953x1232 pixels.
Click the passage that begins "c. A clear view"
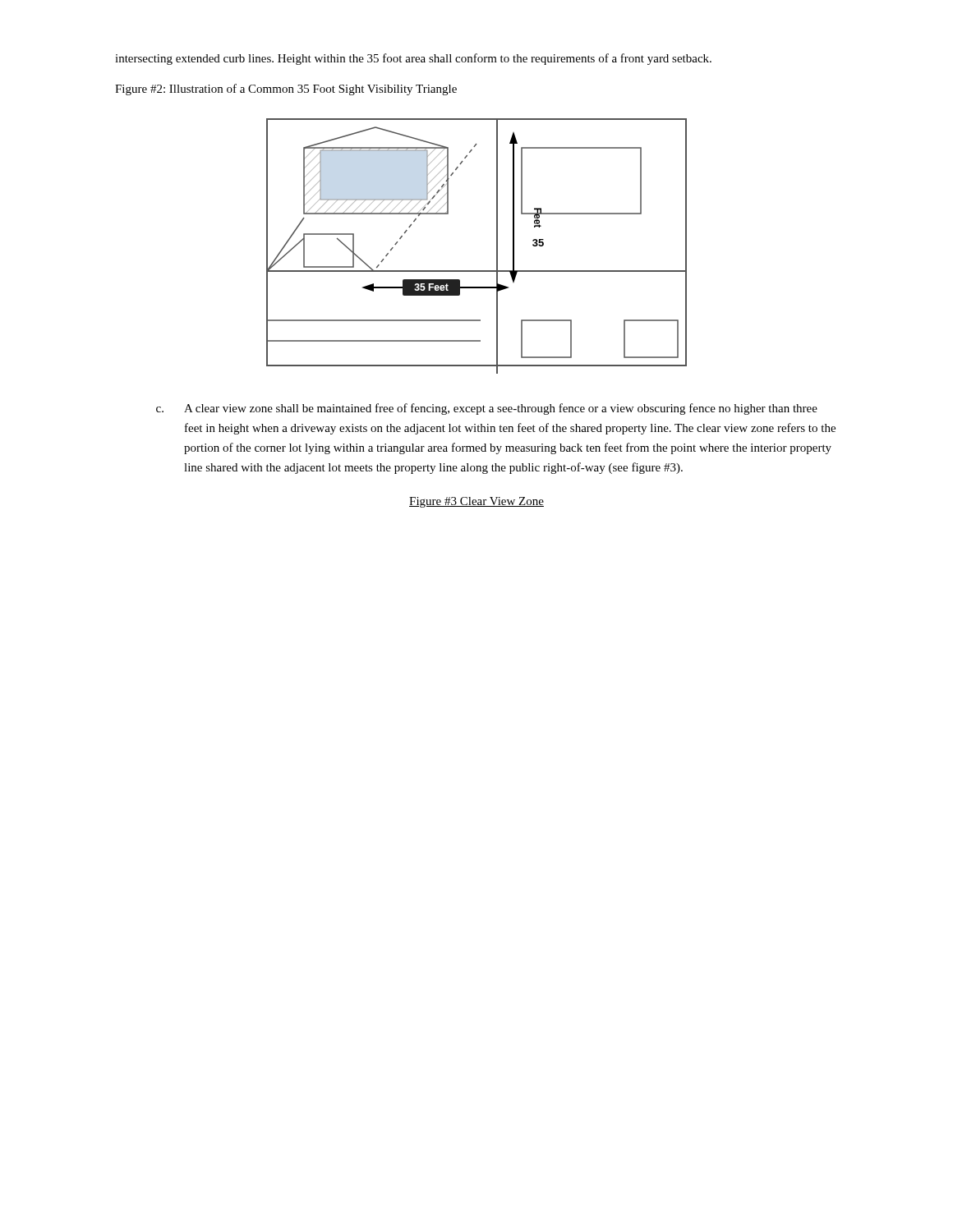tap(476, 438)
